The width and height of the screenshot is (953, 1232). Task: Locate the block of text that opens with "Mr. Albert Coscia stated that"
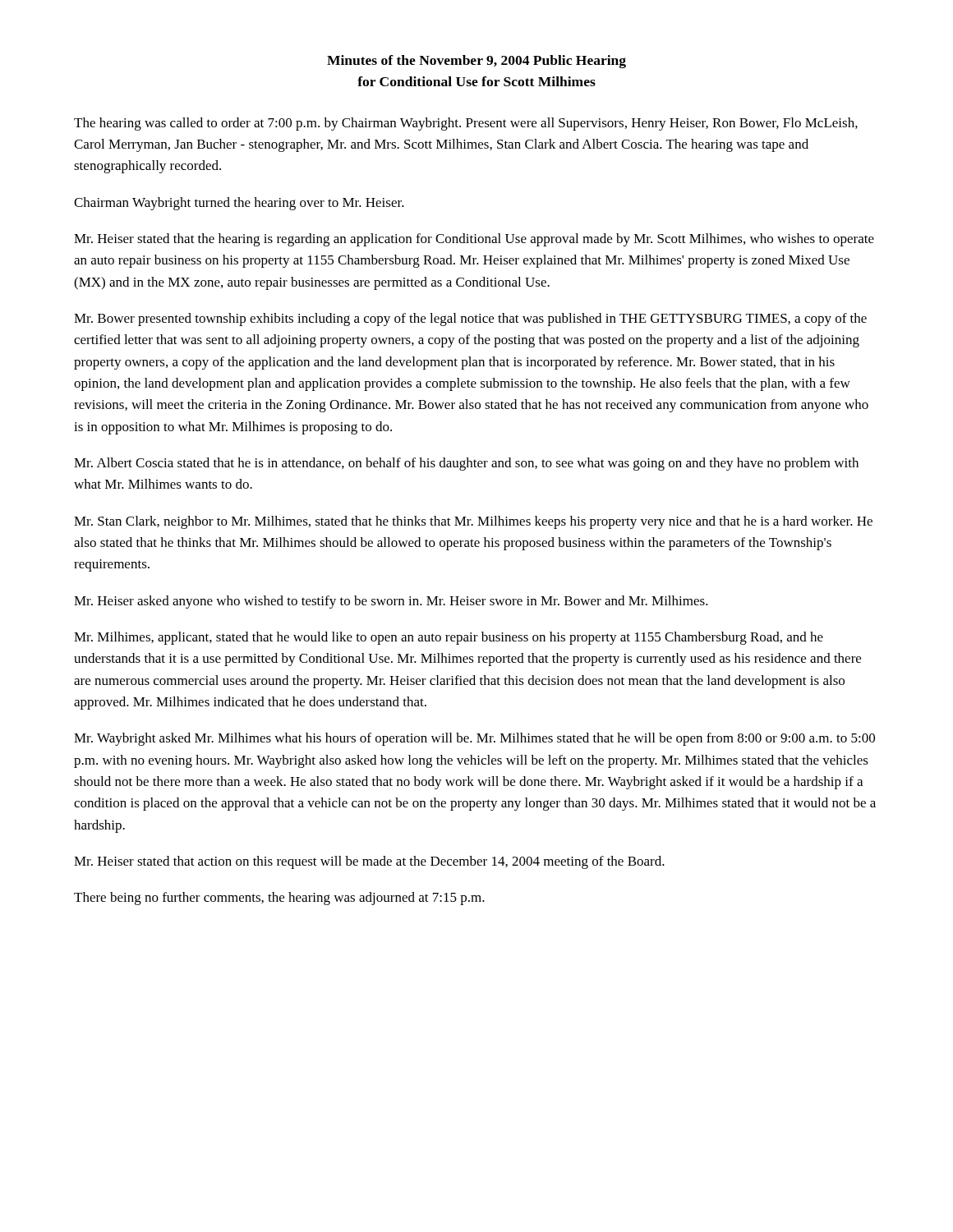tap(466, 474)
